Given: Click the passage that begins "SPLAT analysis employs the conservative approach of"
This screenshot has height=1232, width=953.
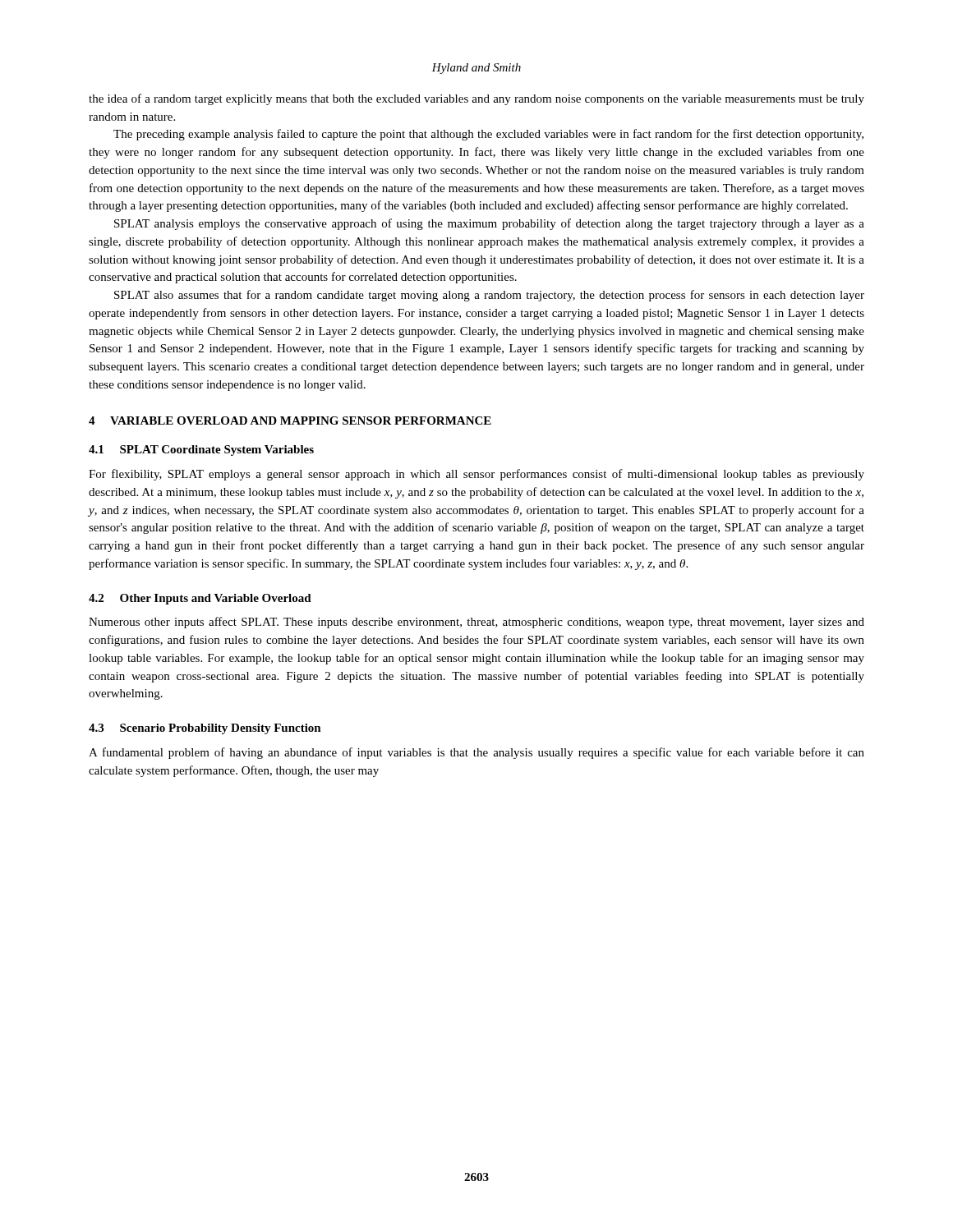Looking at the screenshot, I should (x=476, y=251).
